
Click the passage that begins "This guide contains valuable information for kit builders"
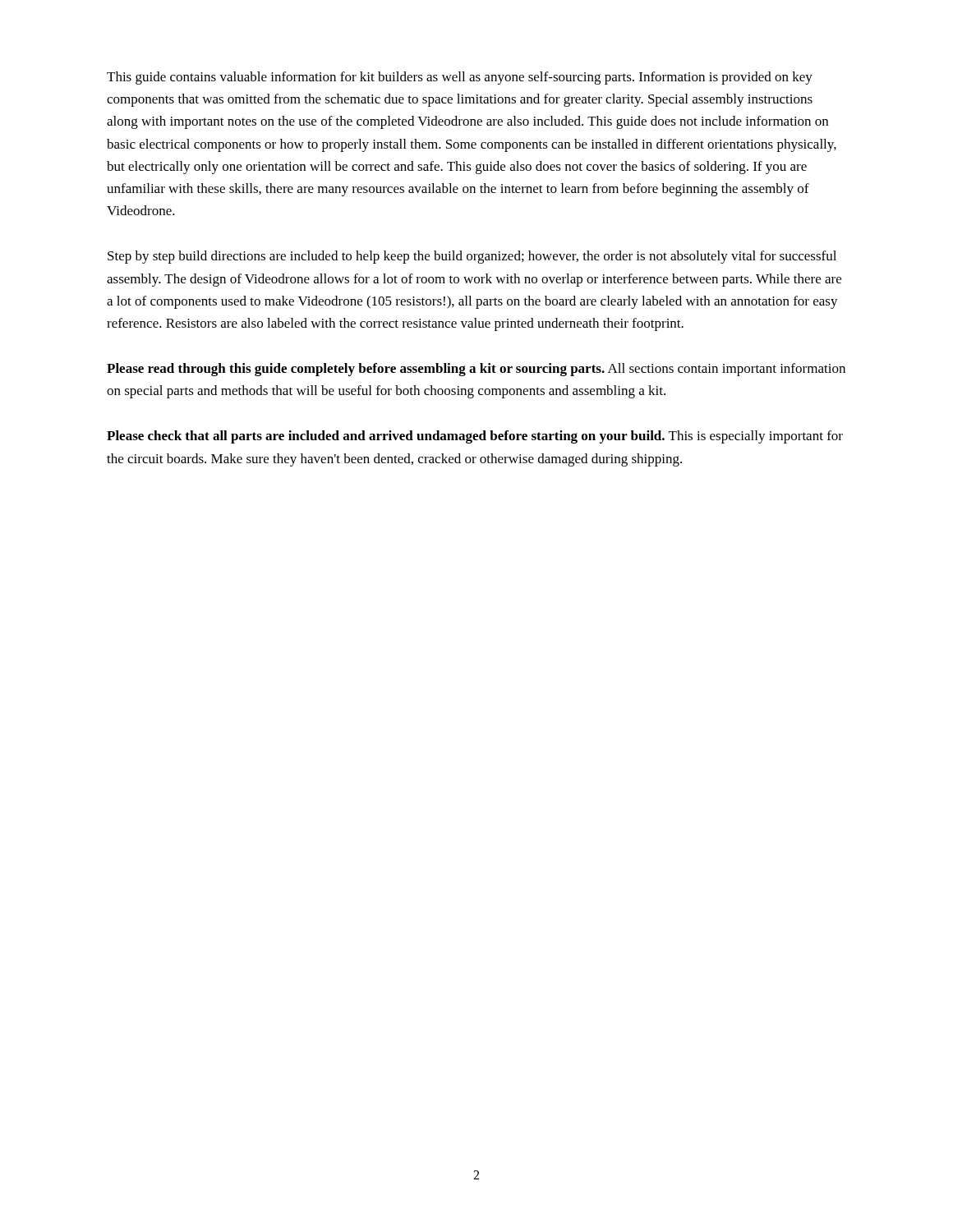point(472,144)
